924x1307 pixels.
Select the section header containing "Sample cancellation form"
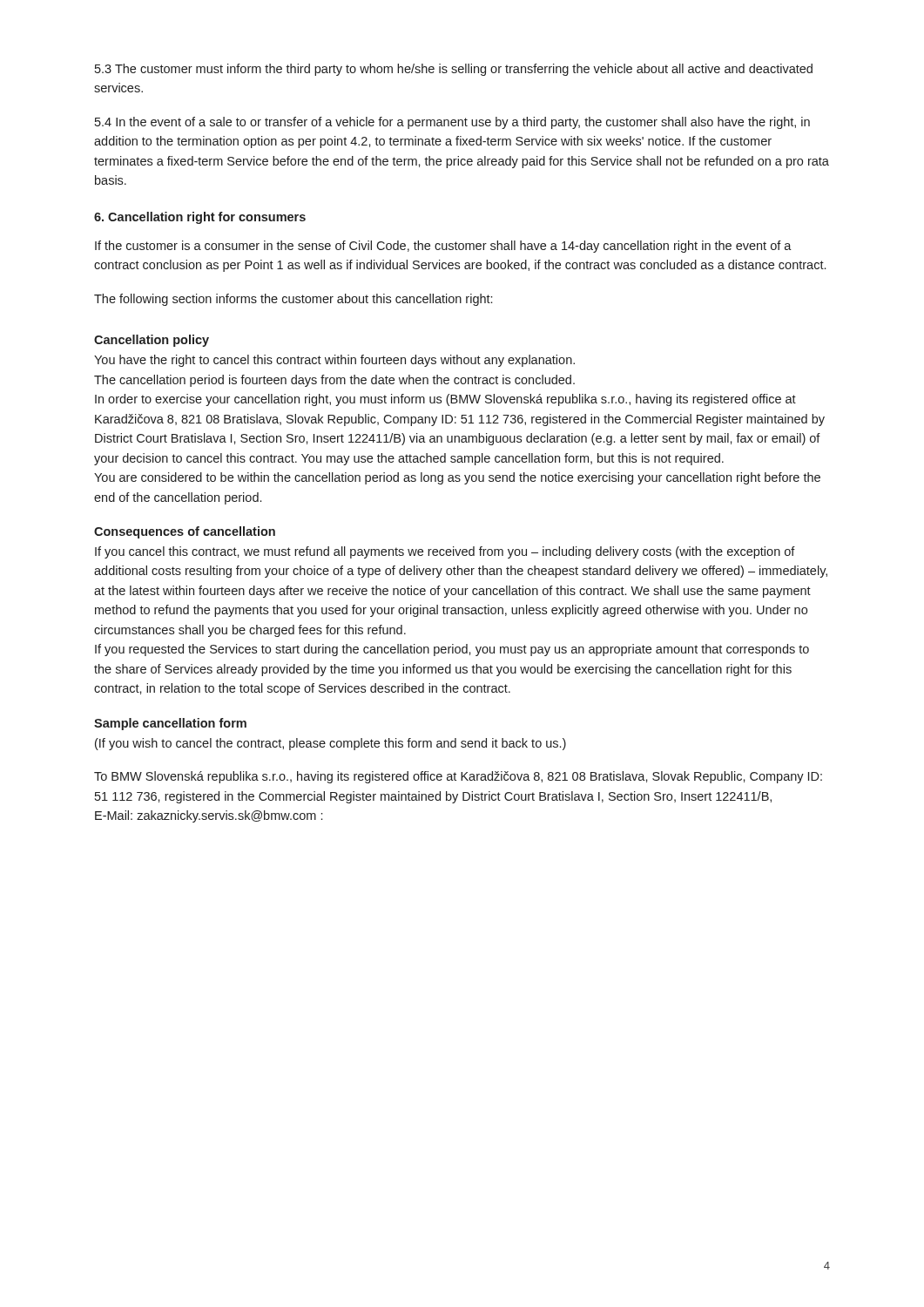(x=171, y=723)
